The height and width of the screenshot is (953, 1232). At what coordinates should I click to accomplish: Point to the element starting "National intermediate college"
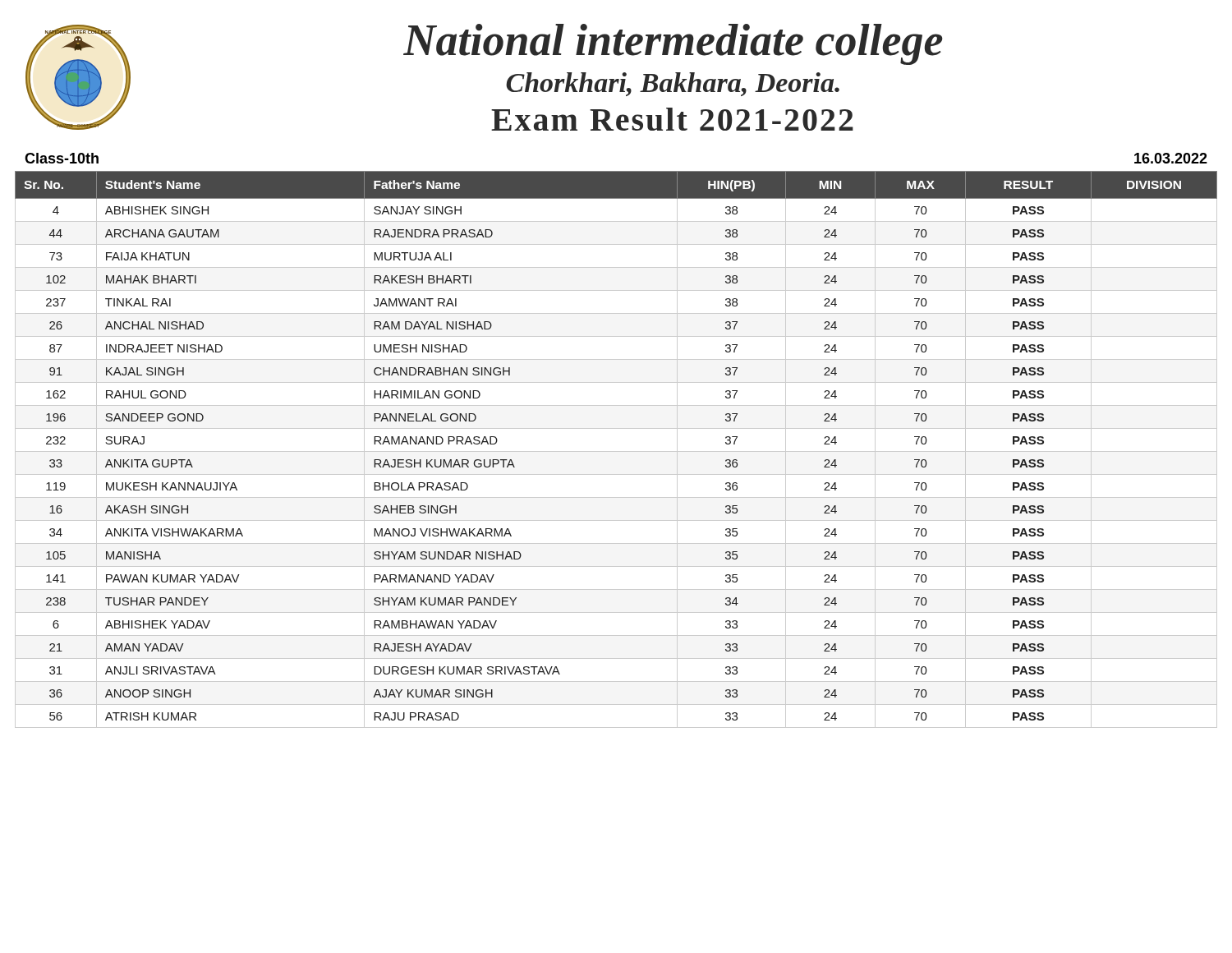(x=673, y=40)
